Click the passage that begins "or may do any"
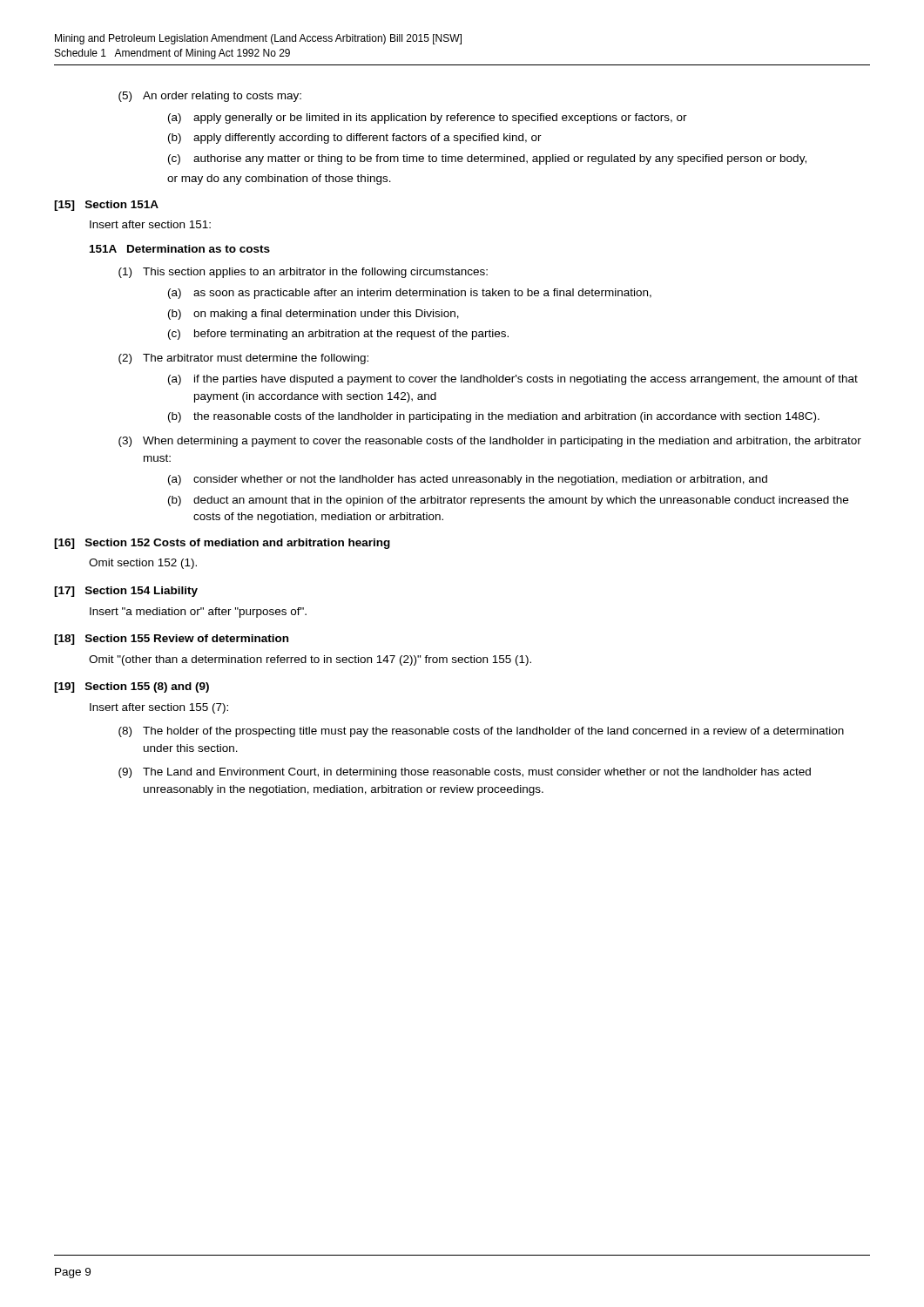 pos(279,178)
